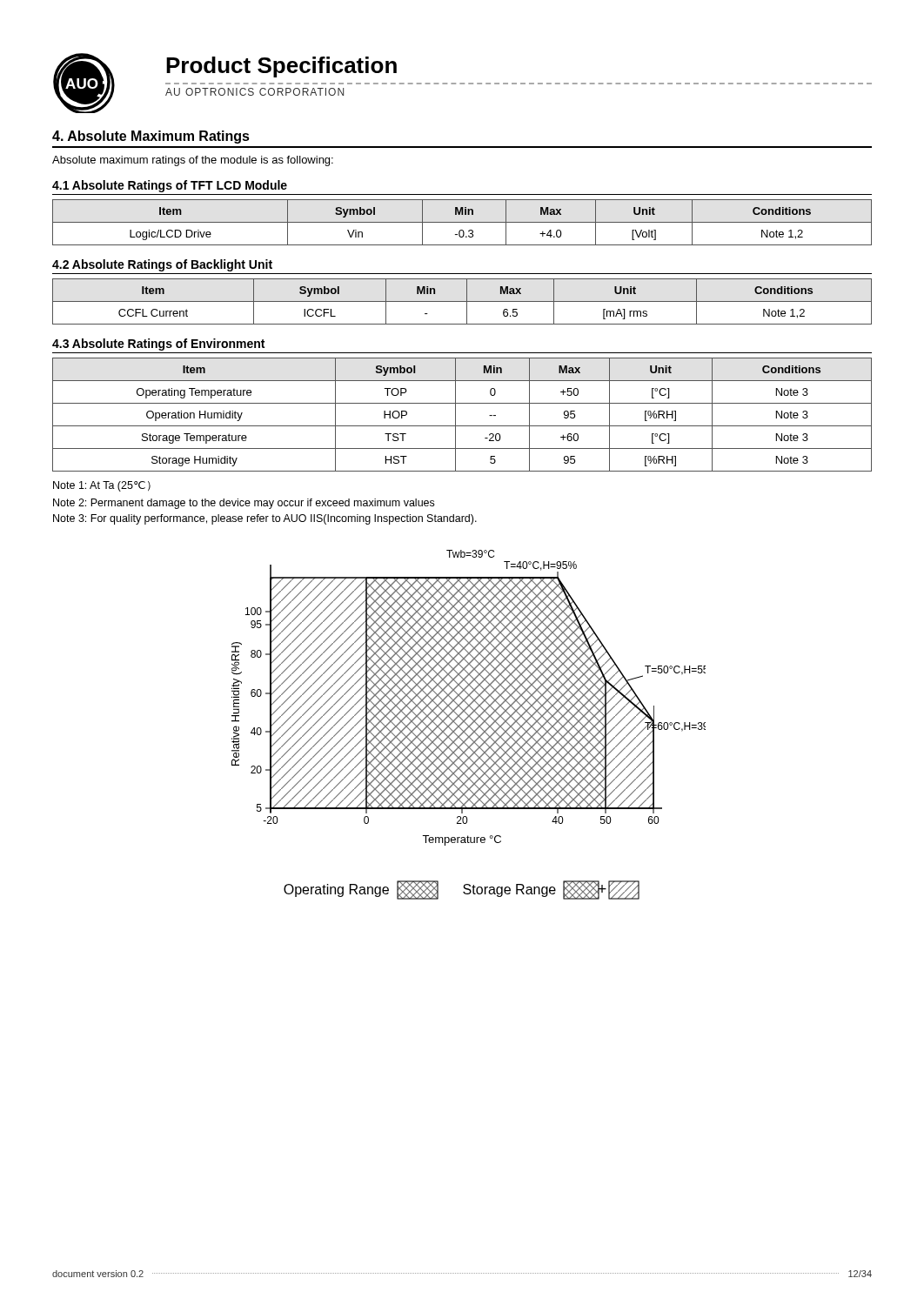The image size is (924, 1305).
Task: Find the table that mentions "Storage Humidity"
Action: point(462,415)
